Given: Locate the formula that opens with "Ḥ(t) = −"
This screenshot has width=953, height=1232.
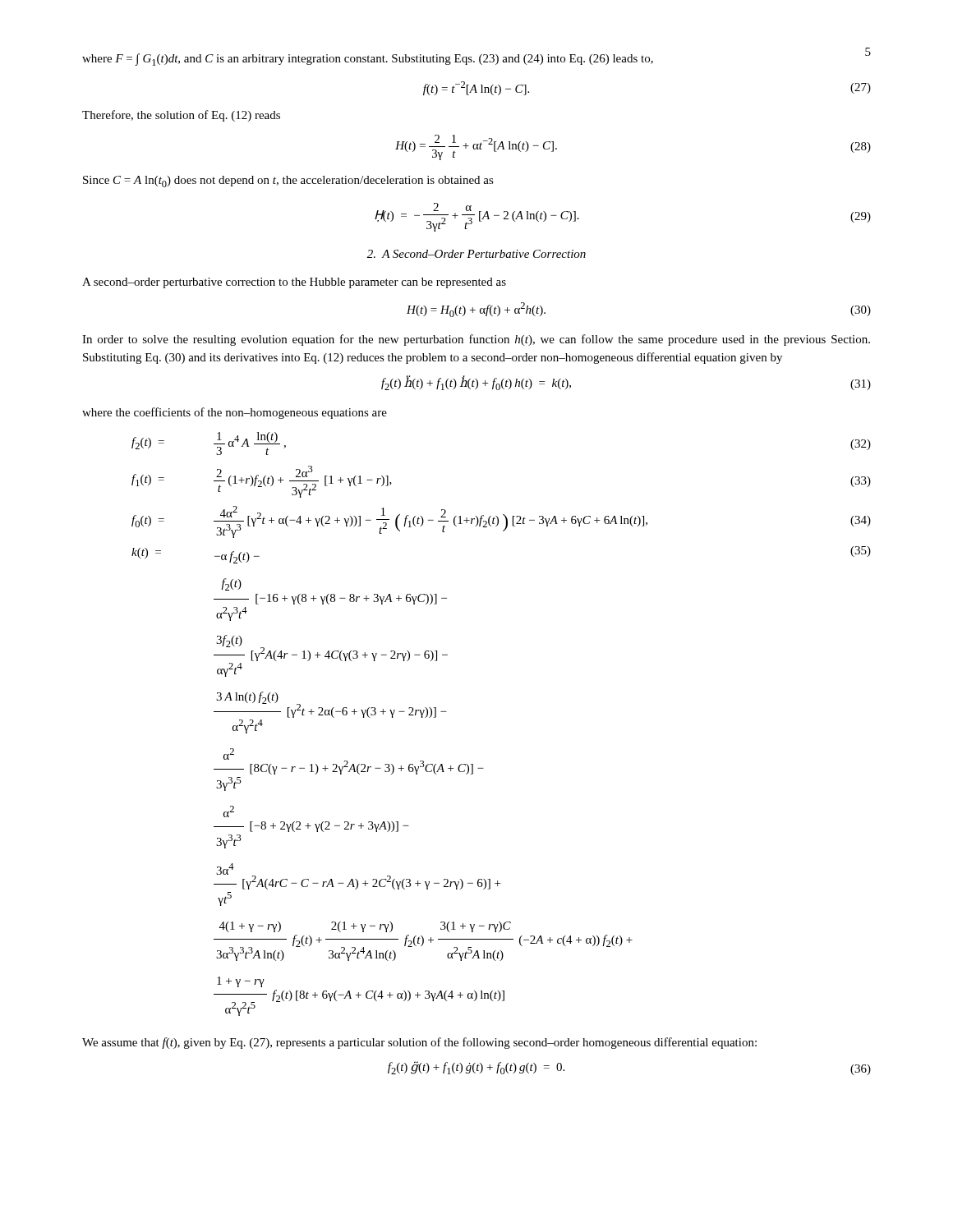Looking at the screenshot, I should [469, 218].
